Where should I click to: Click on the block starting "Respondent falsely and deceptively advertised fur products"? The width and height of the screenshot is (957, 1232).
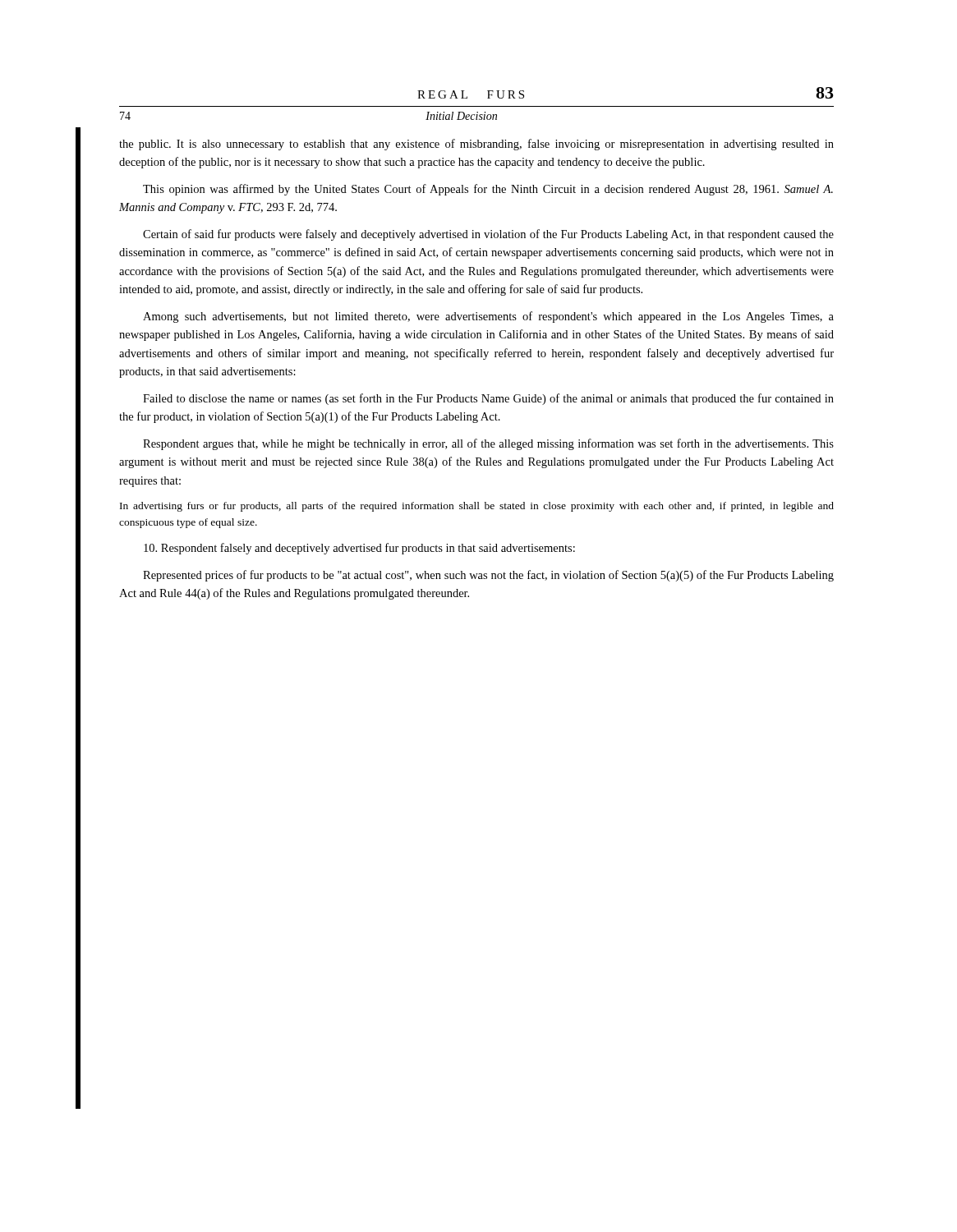pyautogui.click(x=359, y=548)
